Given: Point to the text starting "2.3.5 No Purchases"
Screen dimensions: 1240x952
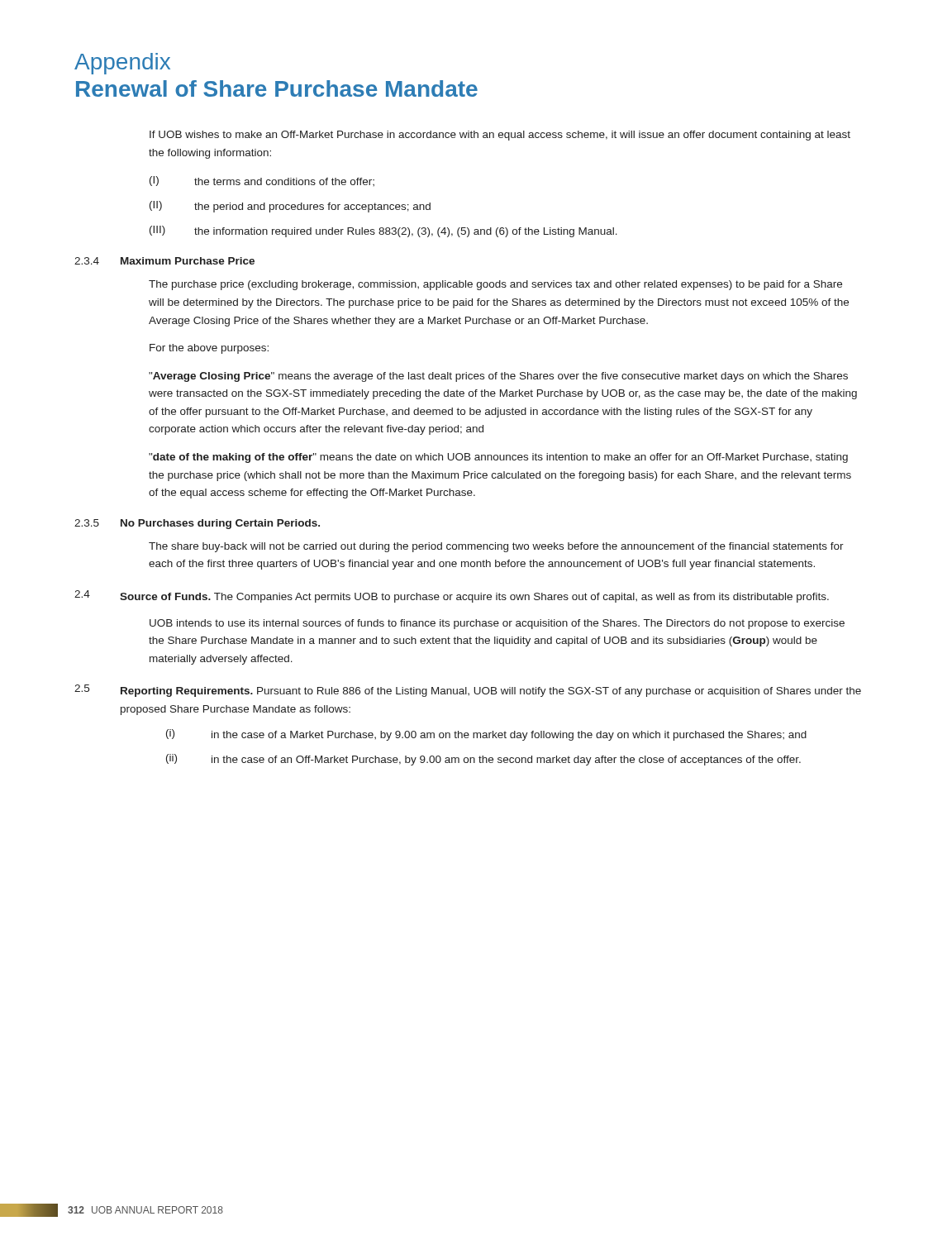Looking at the screenshot, I should [198, 523].
